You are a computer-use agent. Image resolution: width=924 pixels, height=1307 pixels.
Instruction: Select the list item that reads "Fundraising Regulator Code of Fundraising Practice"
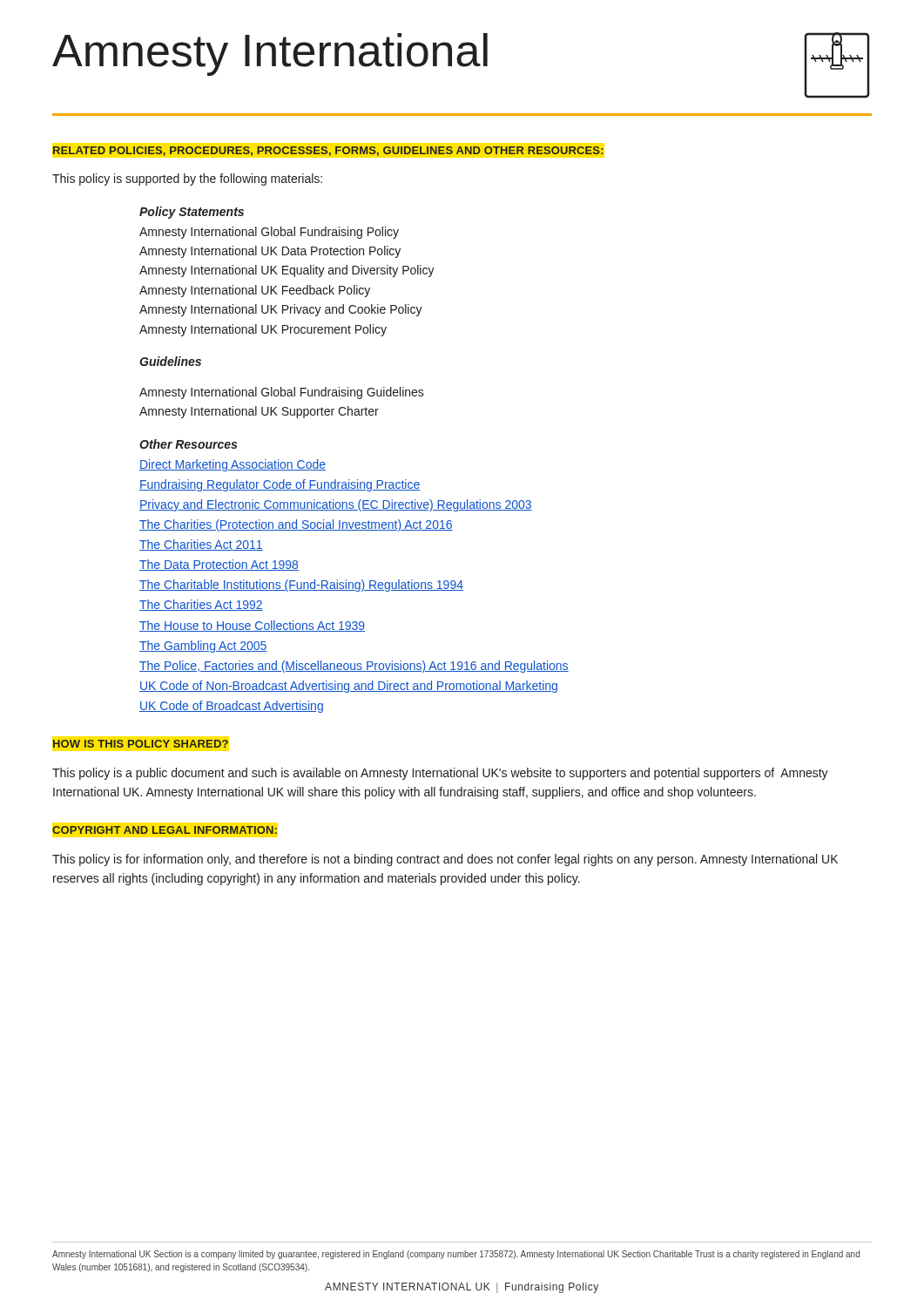tap(280, 485)
